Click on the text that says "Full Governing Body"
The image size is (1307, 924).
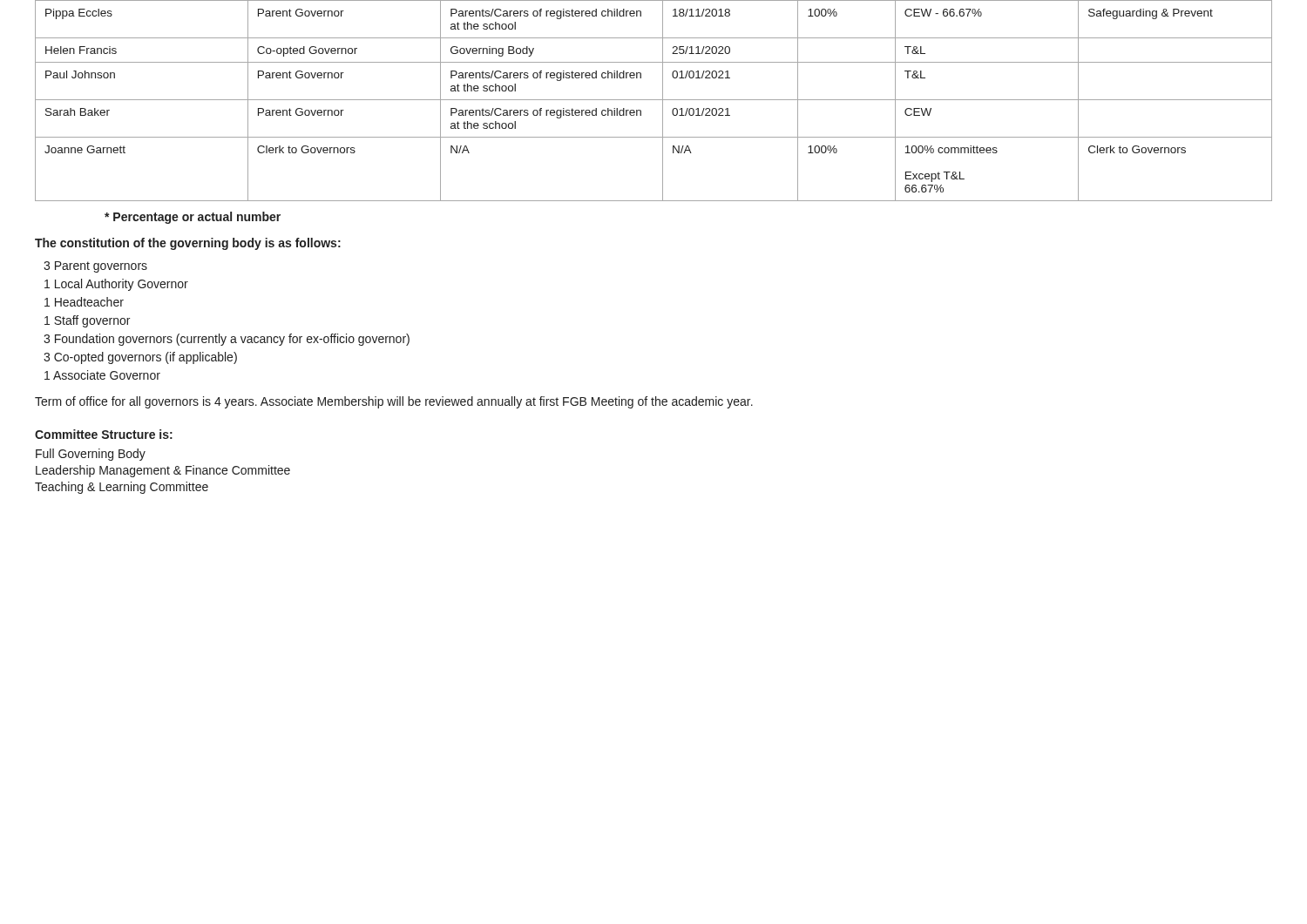tap(90, 454)
